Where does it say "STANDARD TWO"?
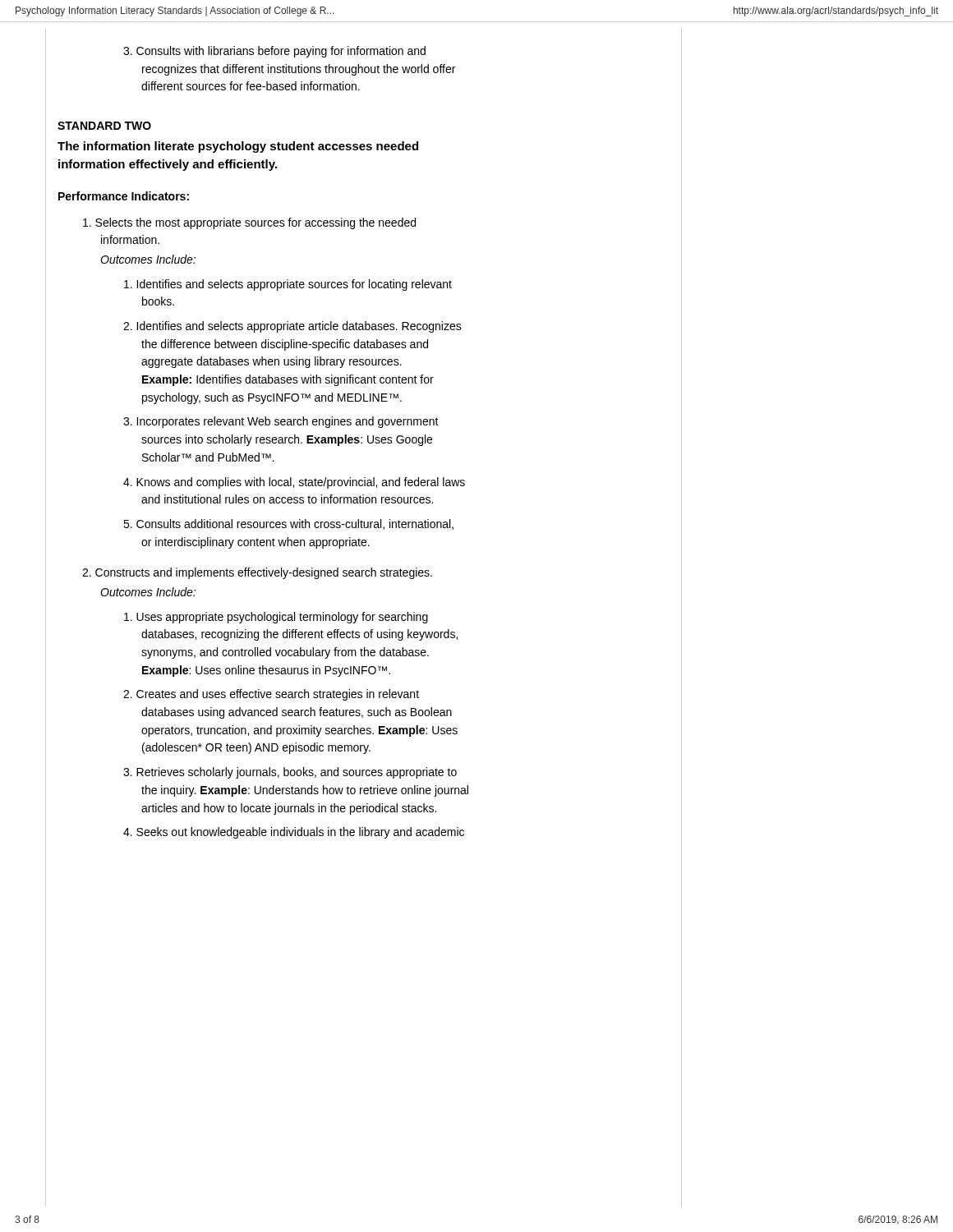 [104, 126]
